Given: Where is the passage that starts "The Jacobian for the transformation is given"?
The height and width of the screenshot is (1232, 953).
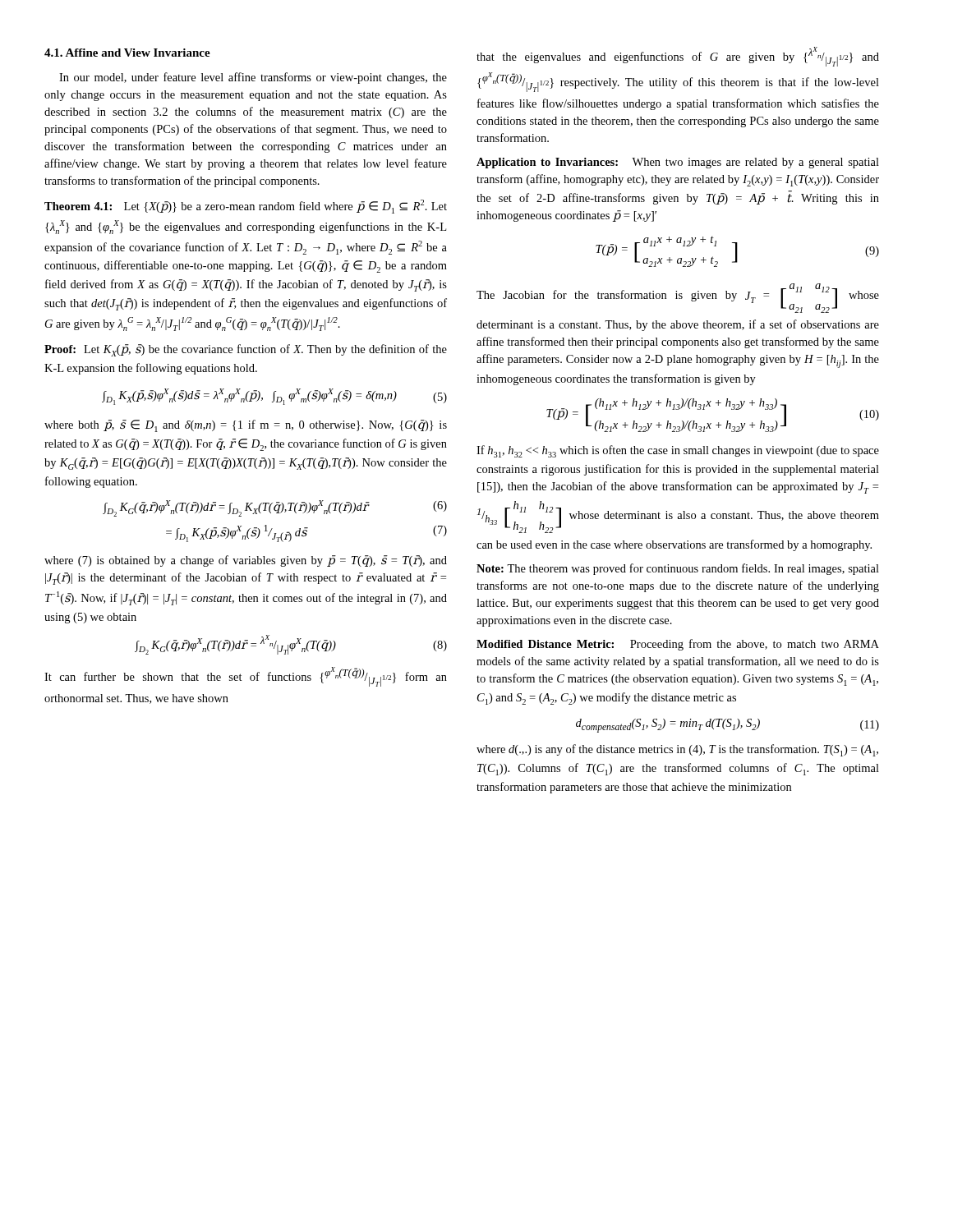Looking at the screenshot, I should pyautogui.click(x=678, y=331).
